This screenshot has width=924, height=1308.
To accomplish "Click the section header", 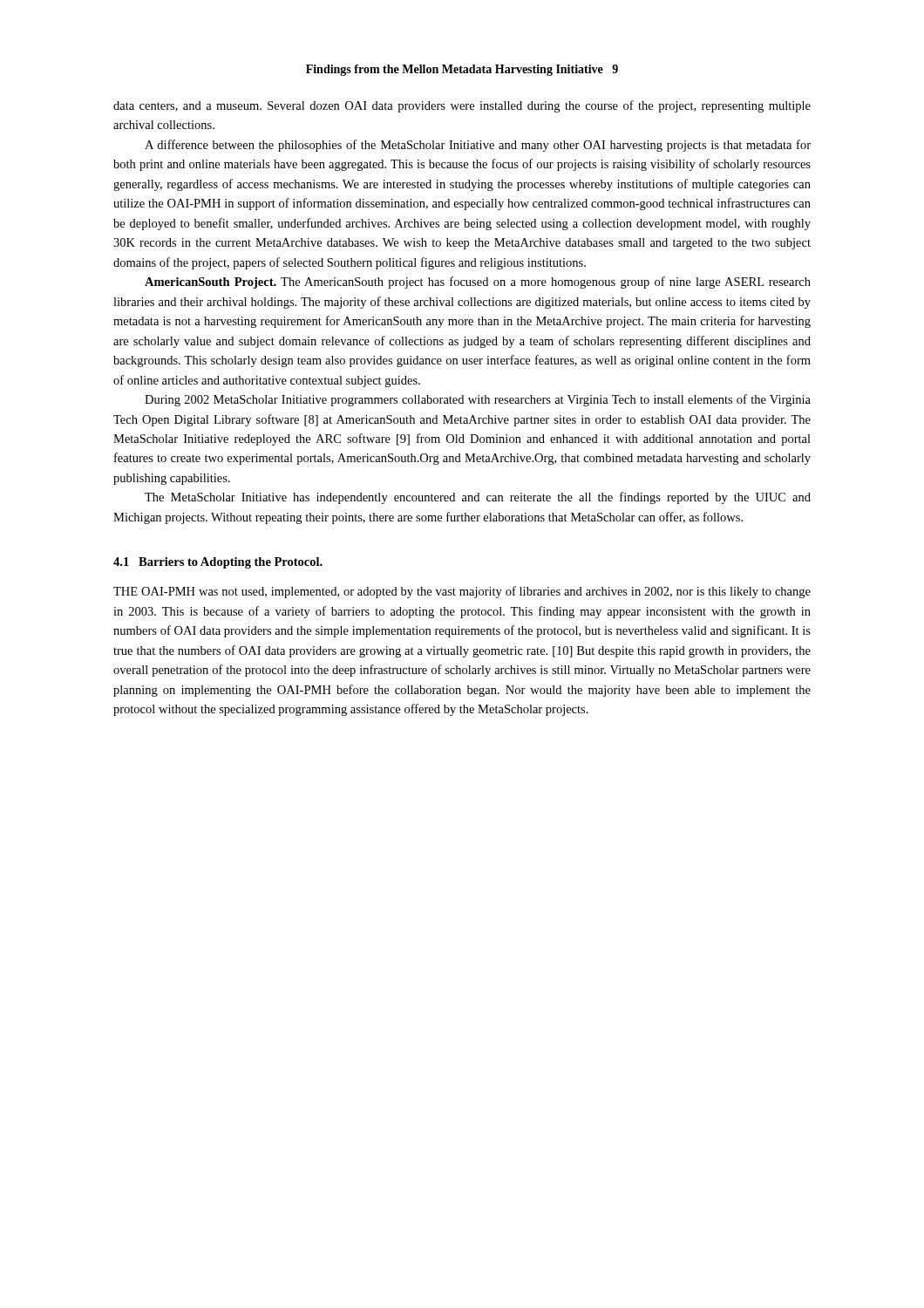I will [218, 562].
